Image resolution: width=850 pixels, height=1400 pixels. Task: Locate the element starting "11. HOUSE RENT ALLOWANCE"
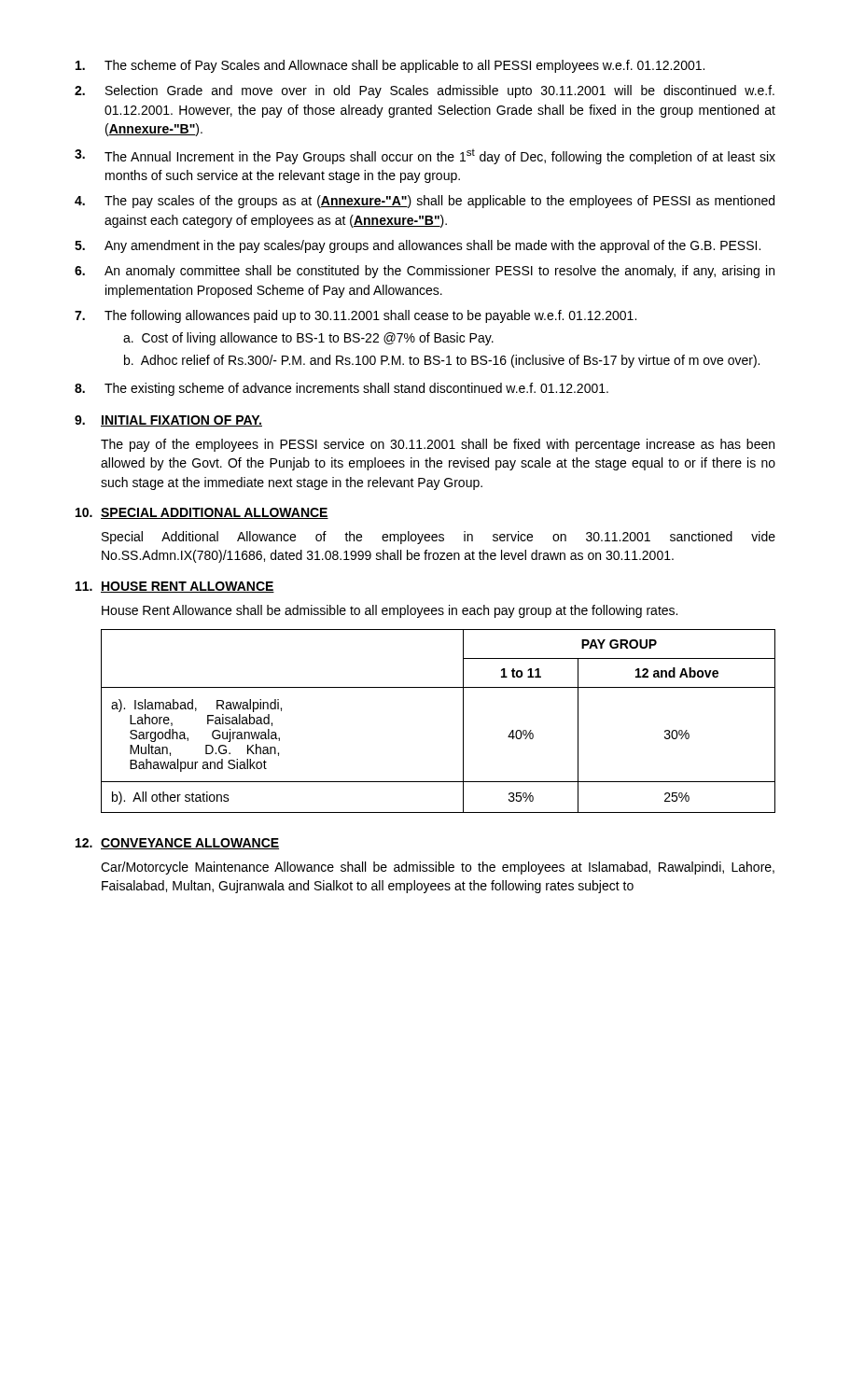(174, 586)
